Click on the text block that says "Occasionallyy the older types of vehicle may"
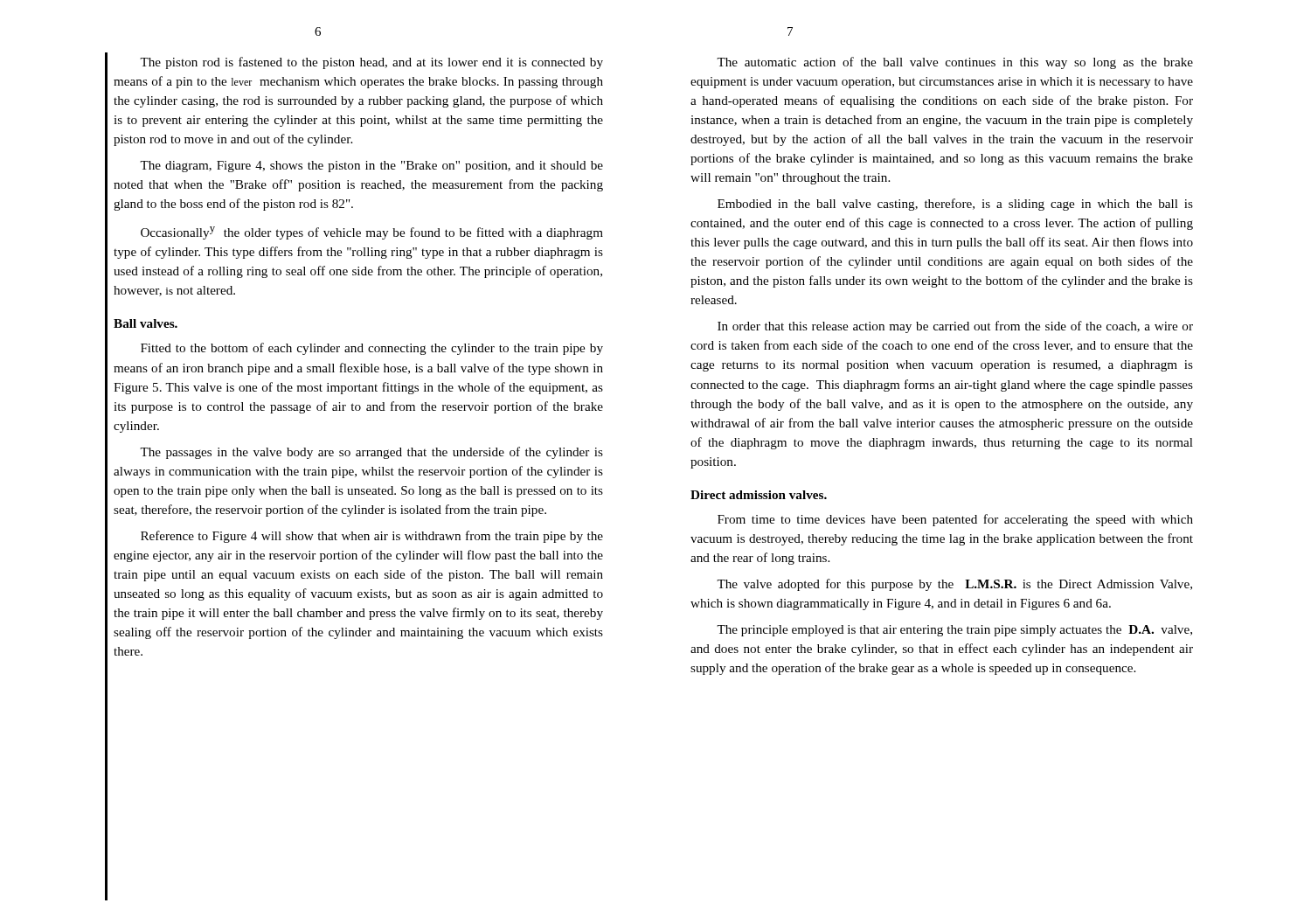 (358, 260)
